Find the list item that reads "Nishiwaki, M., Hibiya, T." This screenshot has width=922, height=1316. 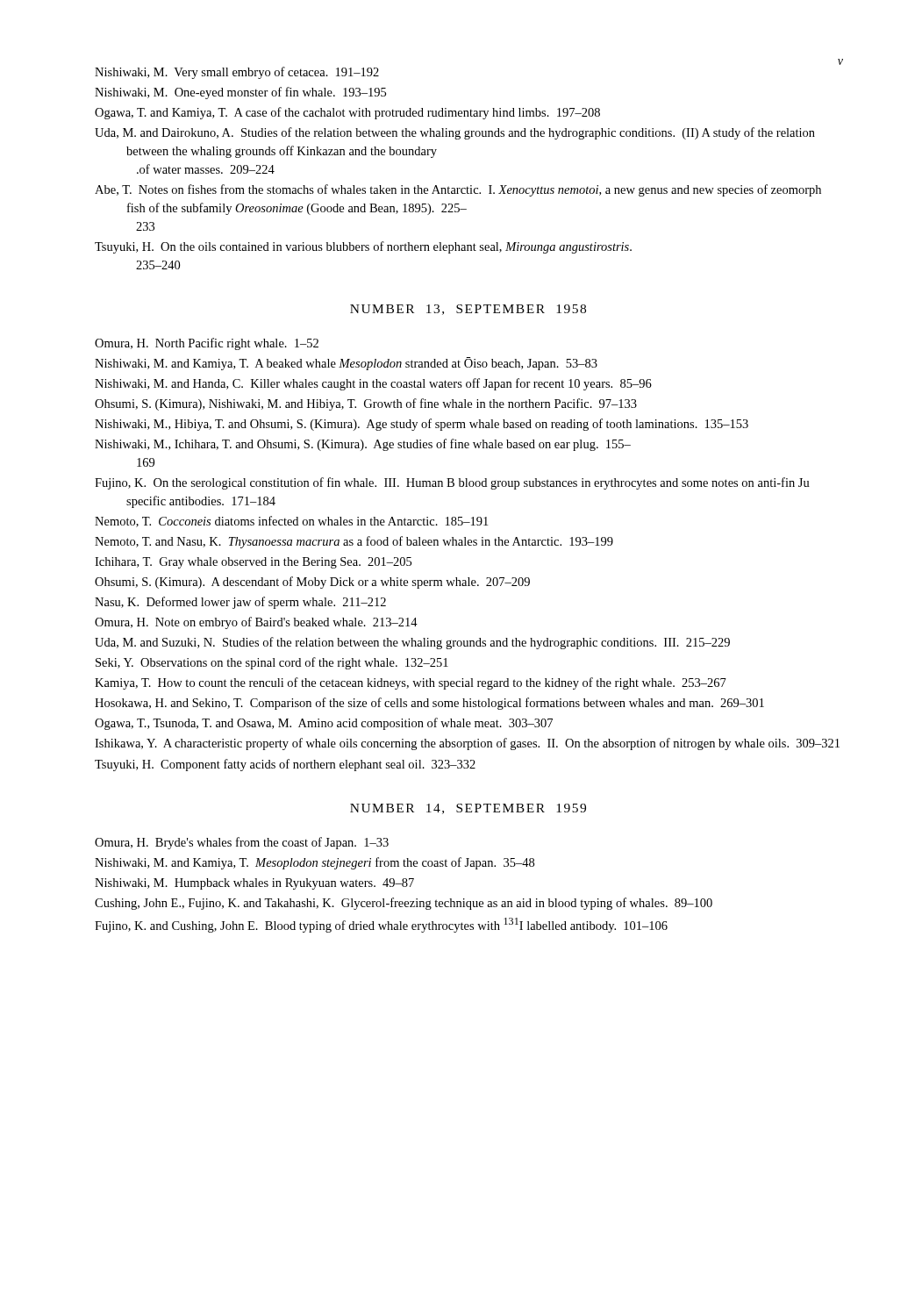(422, 424)
